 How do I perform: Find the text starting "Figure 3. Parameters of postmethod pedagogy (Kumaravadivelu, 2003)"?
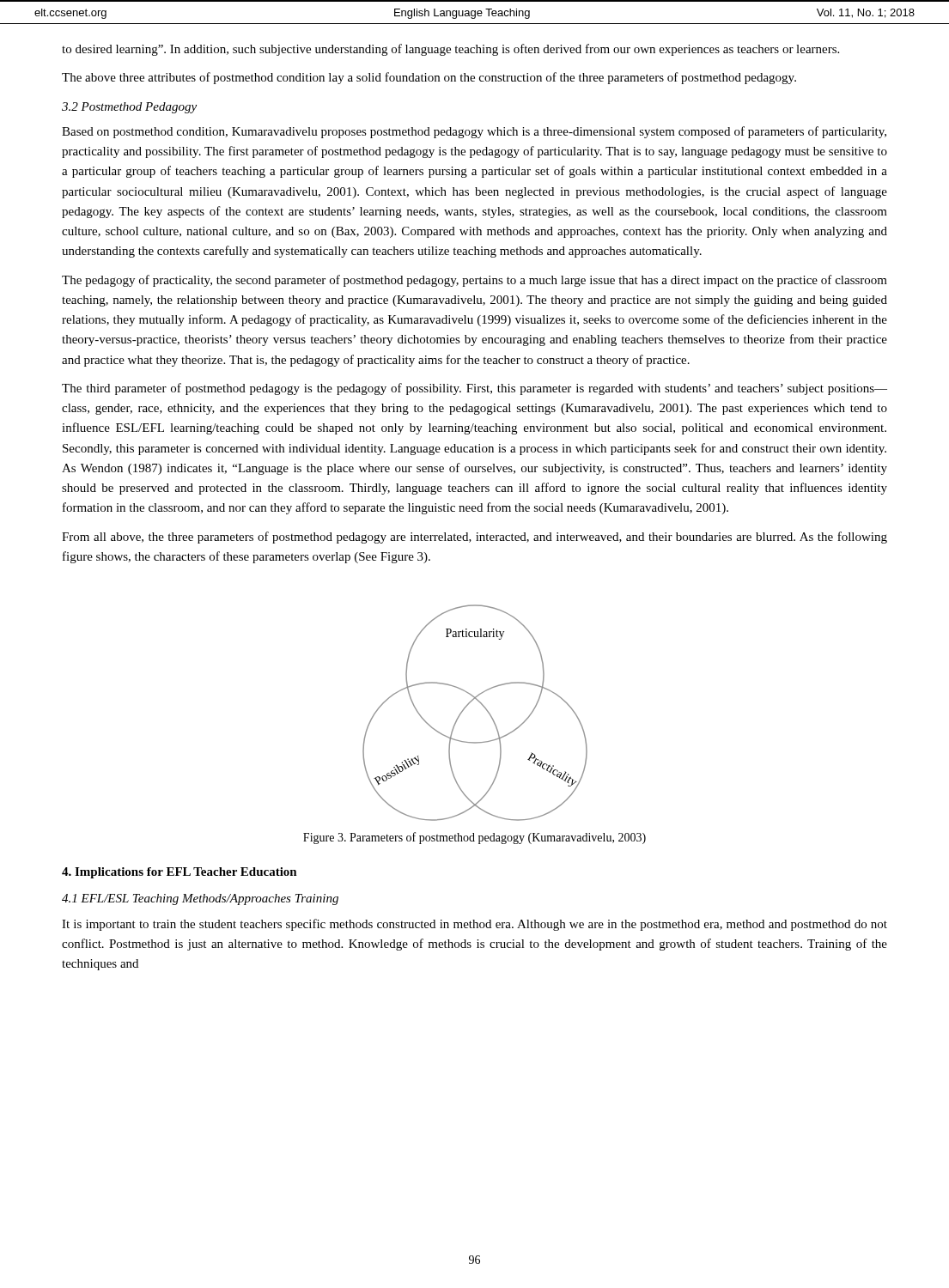tap(474, 838)
